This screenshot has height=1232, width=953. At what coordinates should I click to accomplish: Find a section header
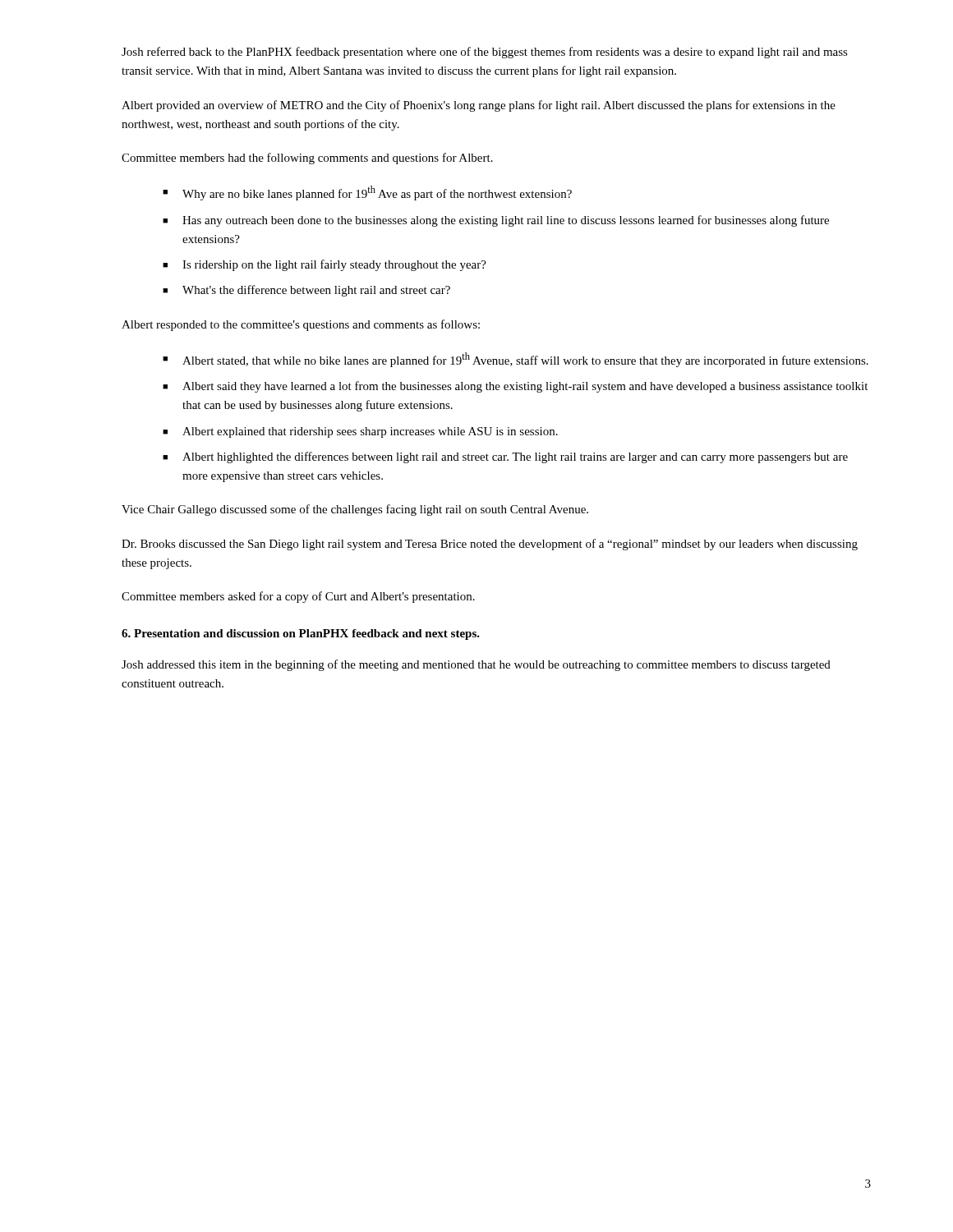click(301, 633)
